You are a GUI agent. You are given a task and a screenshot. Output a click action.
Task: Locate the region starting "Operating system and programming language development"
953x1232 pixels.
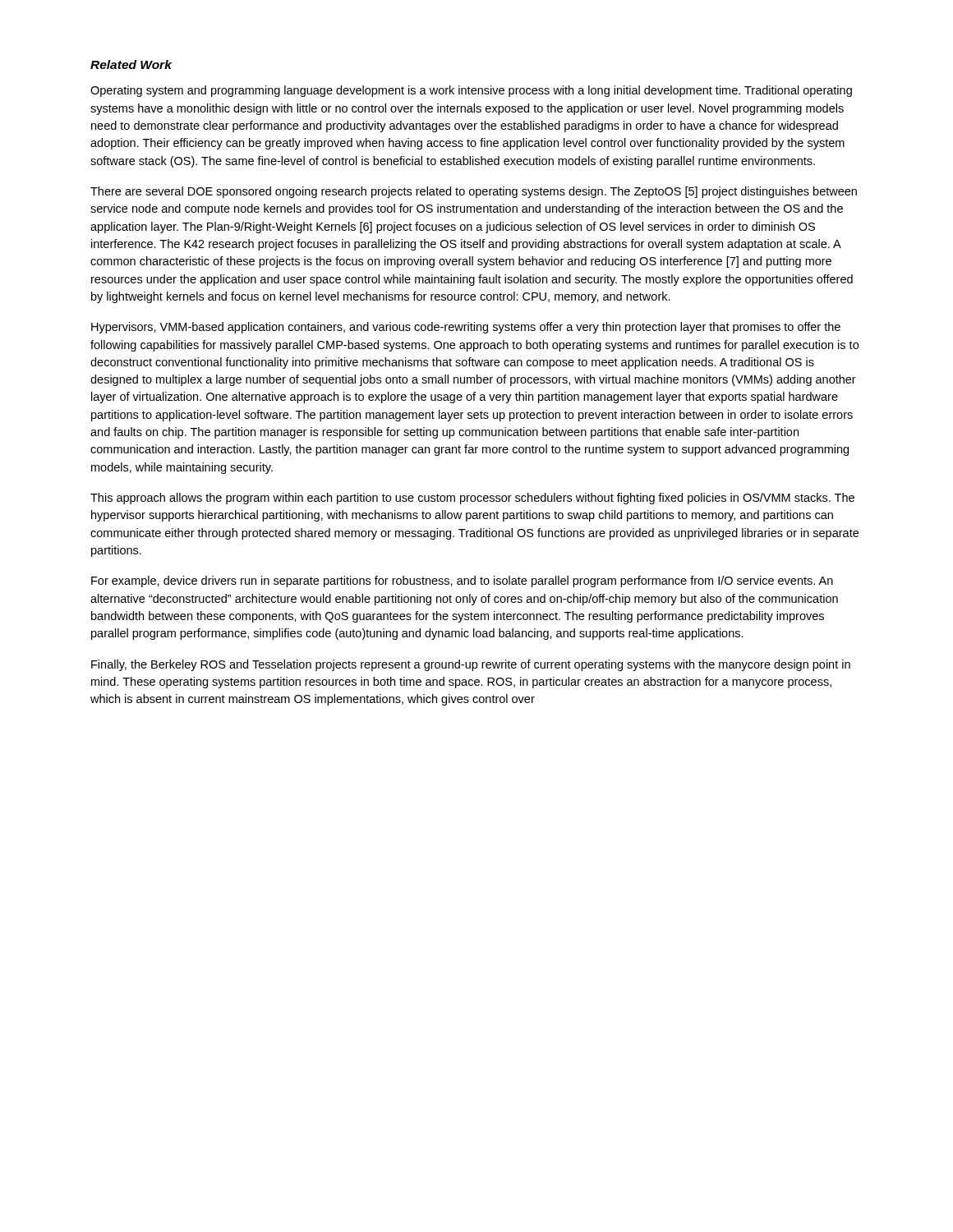(471, 126)
